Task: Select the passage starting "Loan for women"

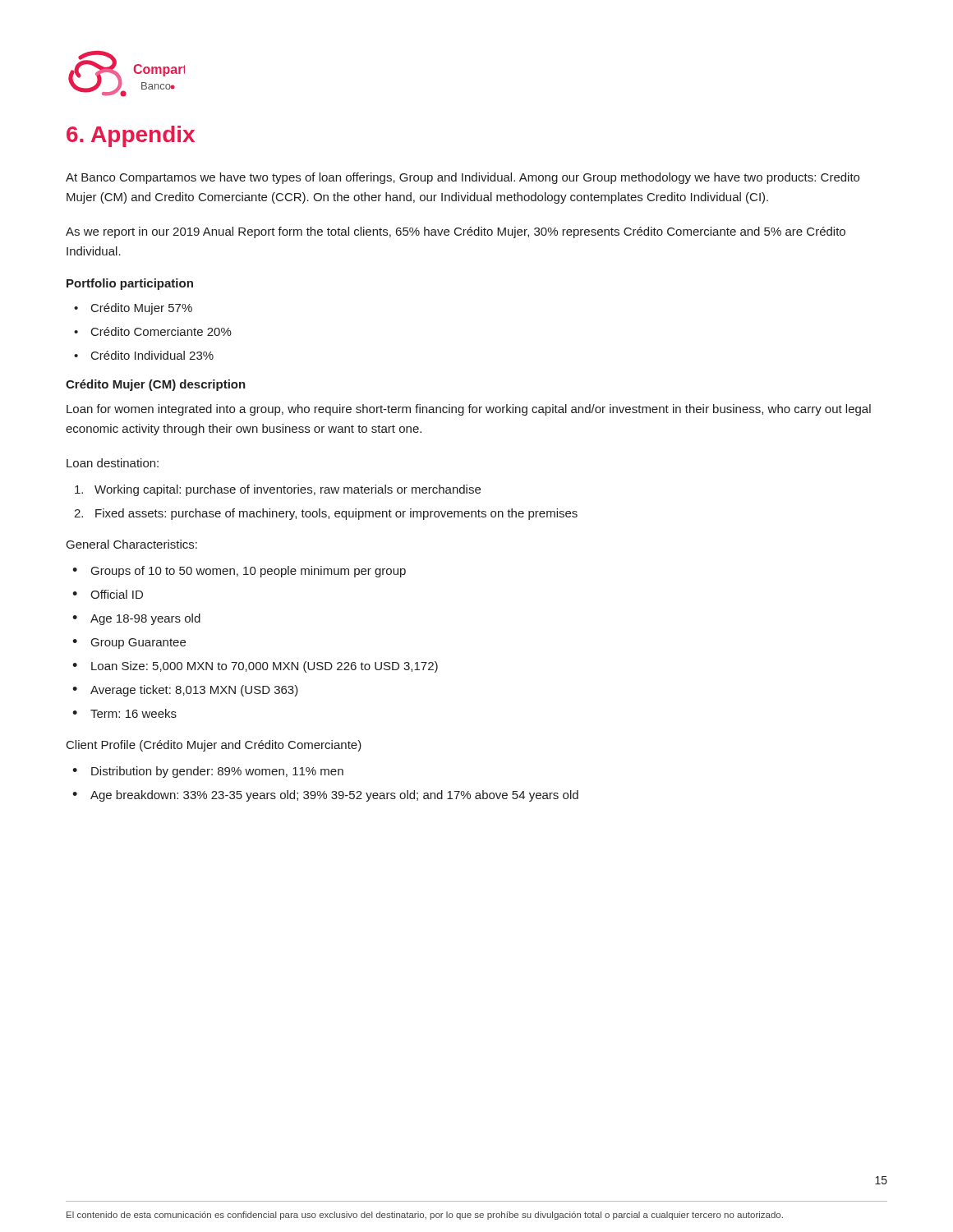Action: click(x=468, y=418)
